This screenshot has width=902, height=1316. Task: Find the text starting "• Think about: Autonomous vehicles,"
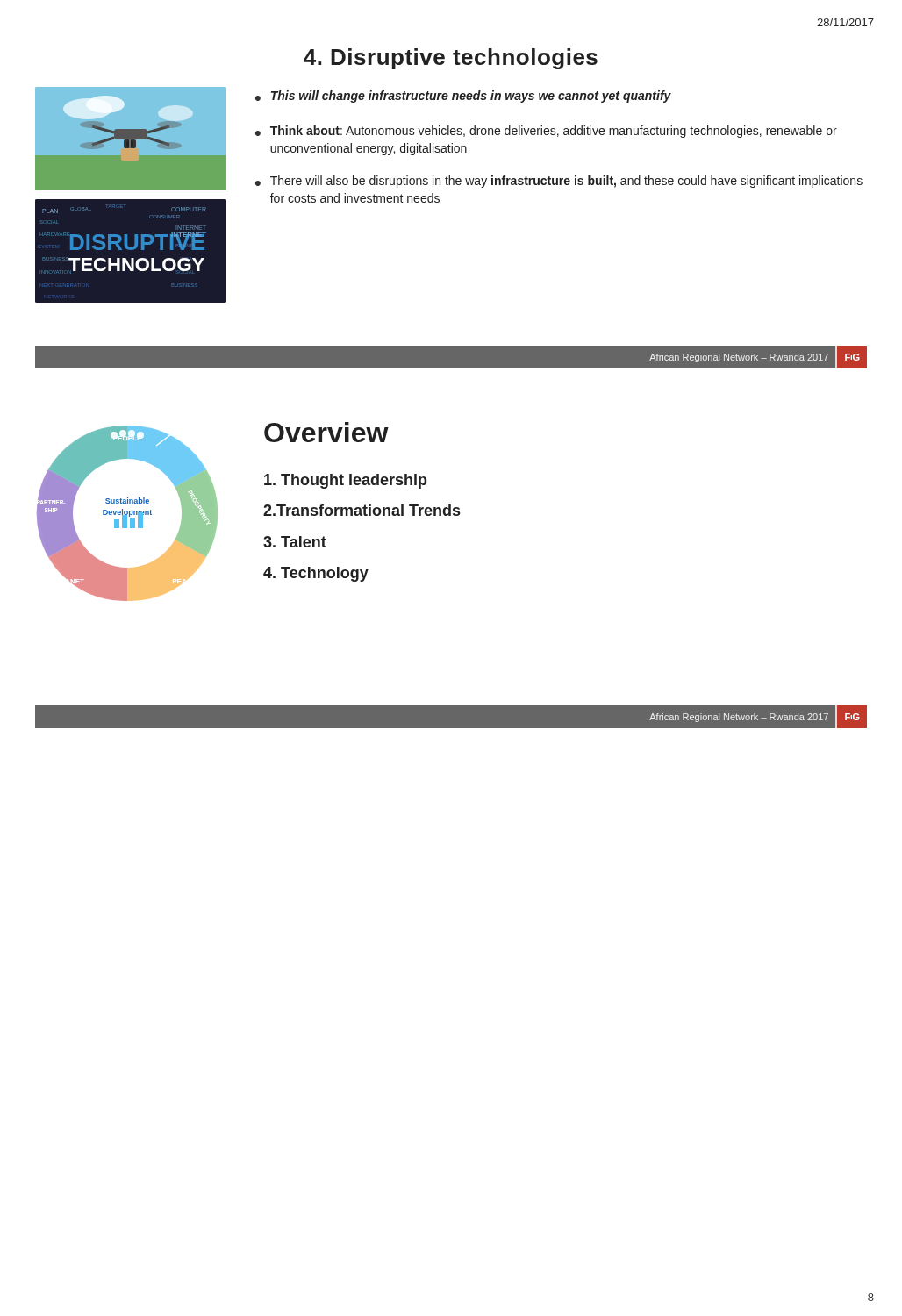click(561, 140)
